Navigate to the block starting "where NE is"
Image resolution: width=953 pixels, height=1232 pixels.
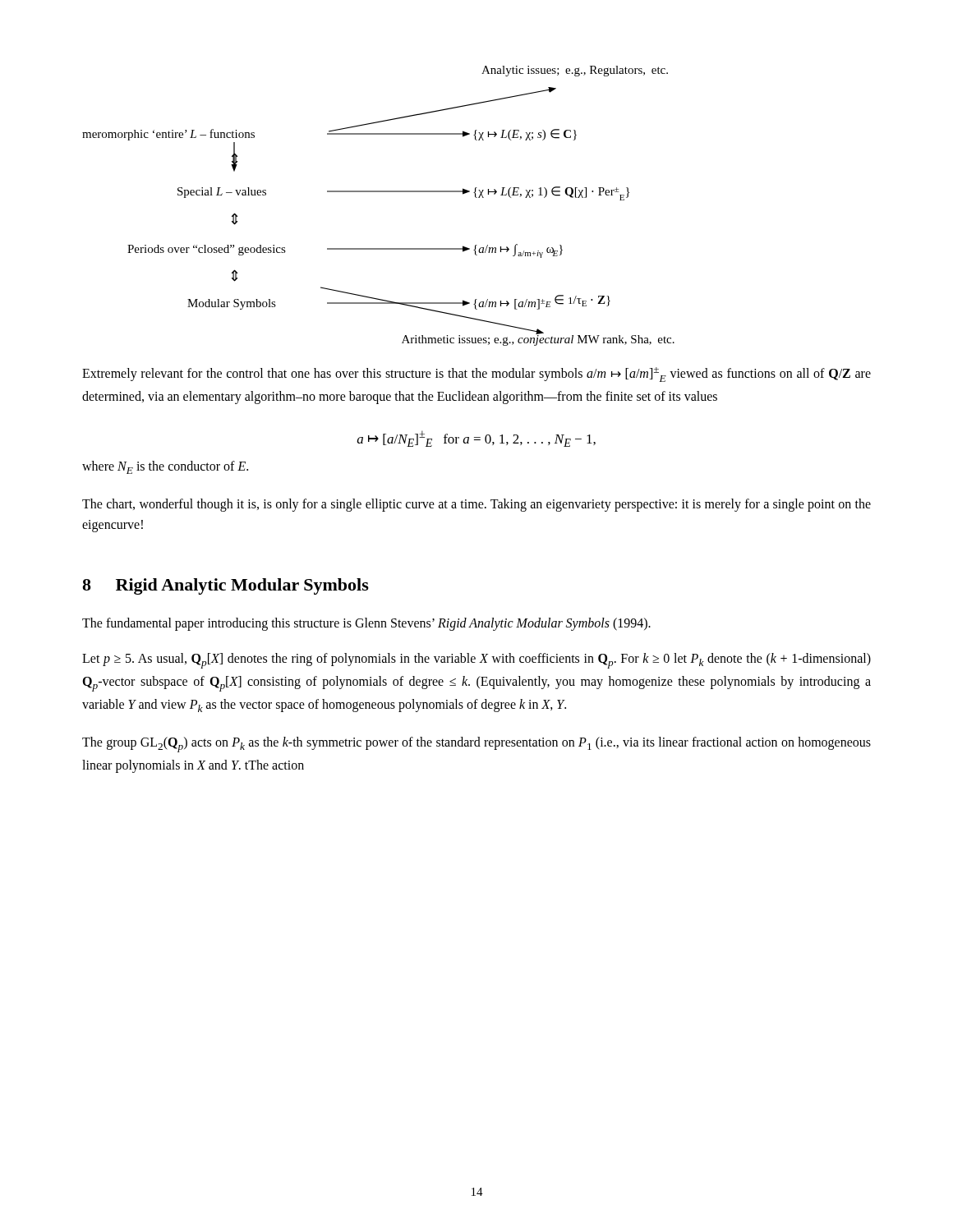tap(166, 468)
